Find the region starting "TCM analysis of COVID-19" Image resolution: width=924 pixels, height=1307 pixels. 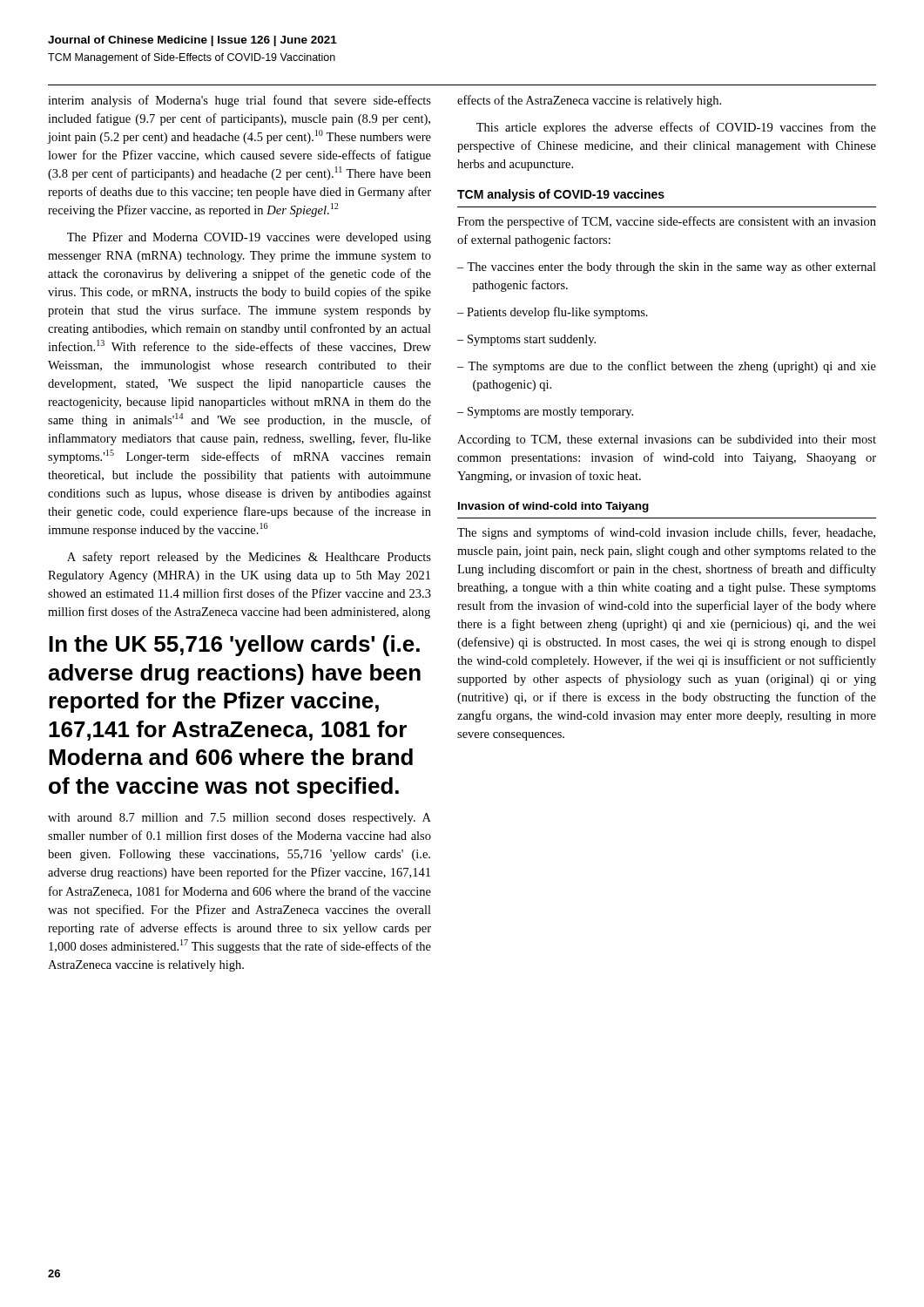coord(667,197)
